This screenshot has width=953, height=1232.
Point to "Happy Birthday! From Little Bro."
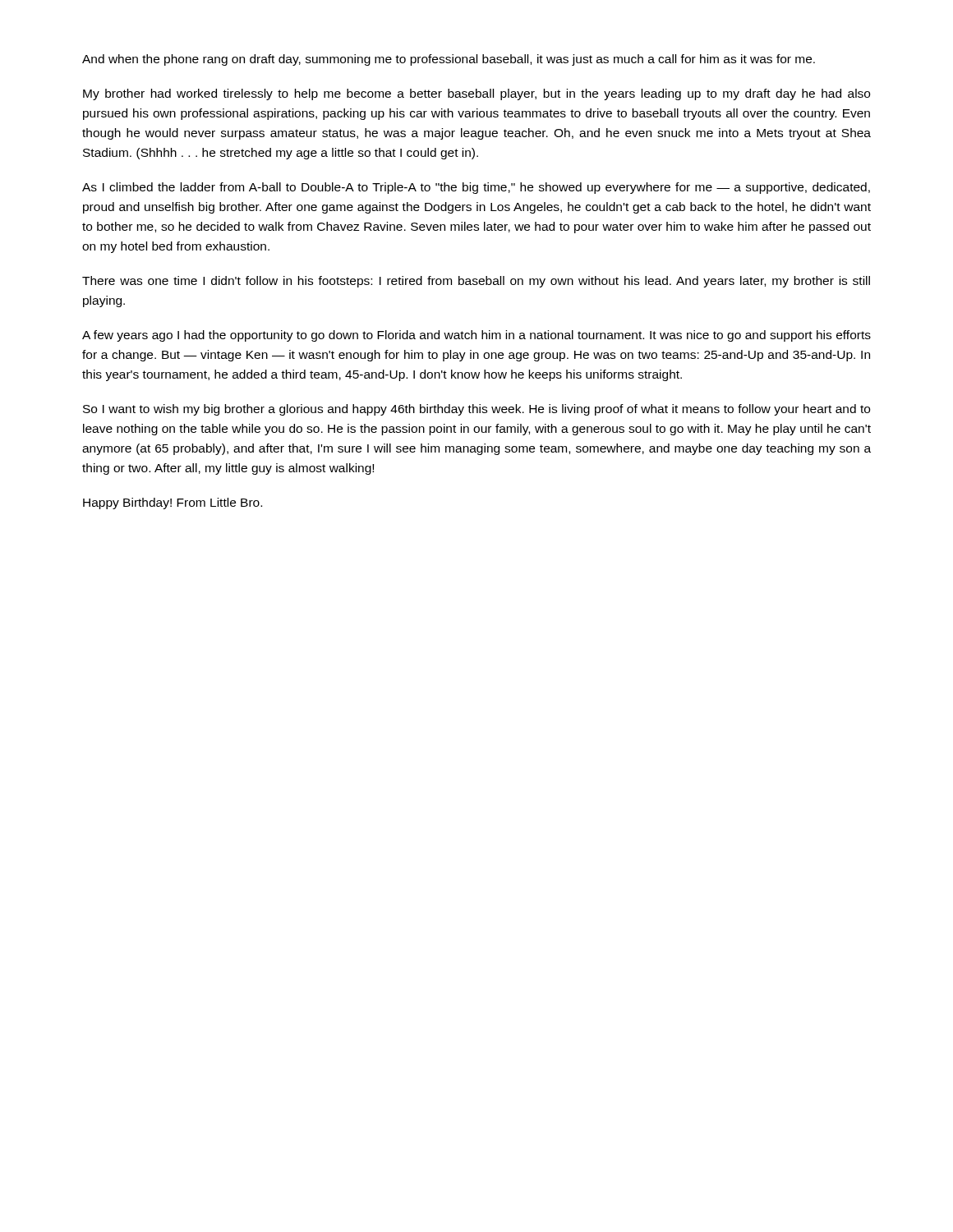[x=173, y=502]
